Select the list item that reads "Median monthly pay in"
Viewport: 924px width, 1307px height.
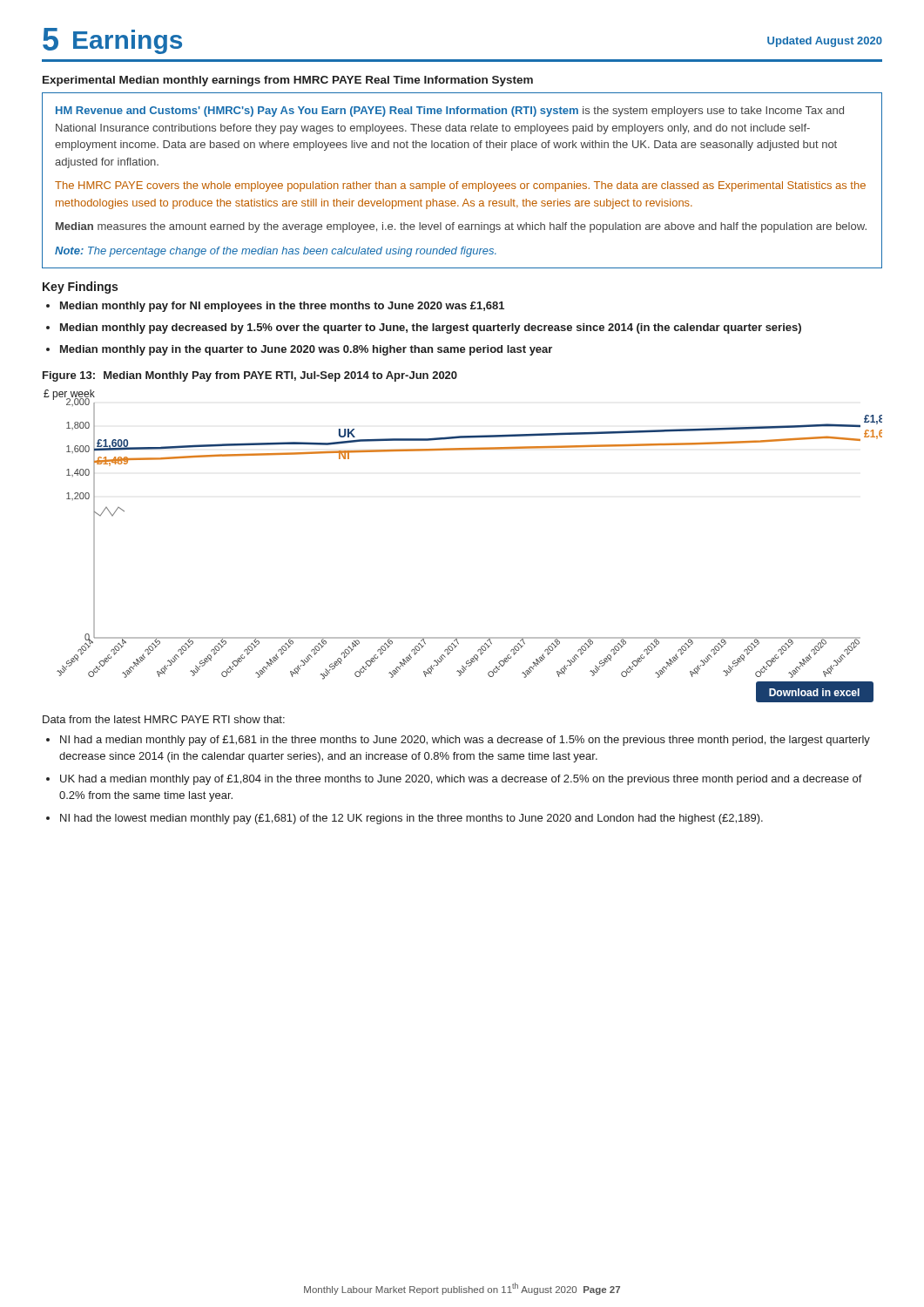[x=471, y=349]
